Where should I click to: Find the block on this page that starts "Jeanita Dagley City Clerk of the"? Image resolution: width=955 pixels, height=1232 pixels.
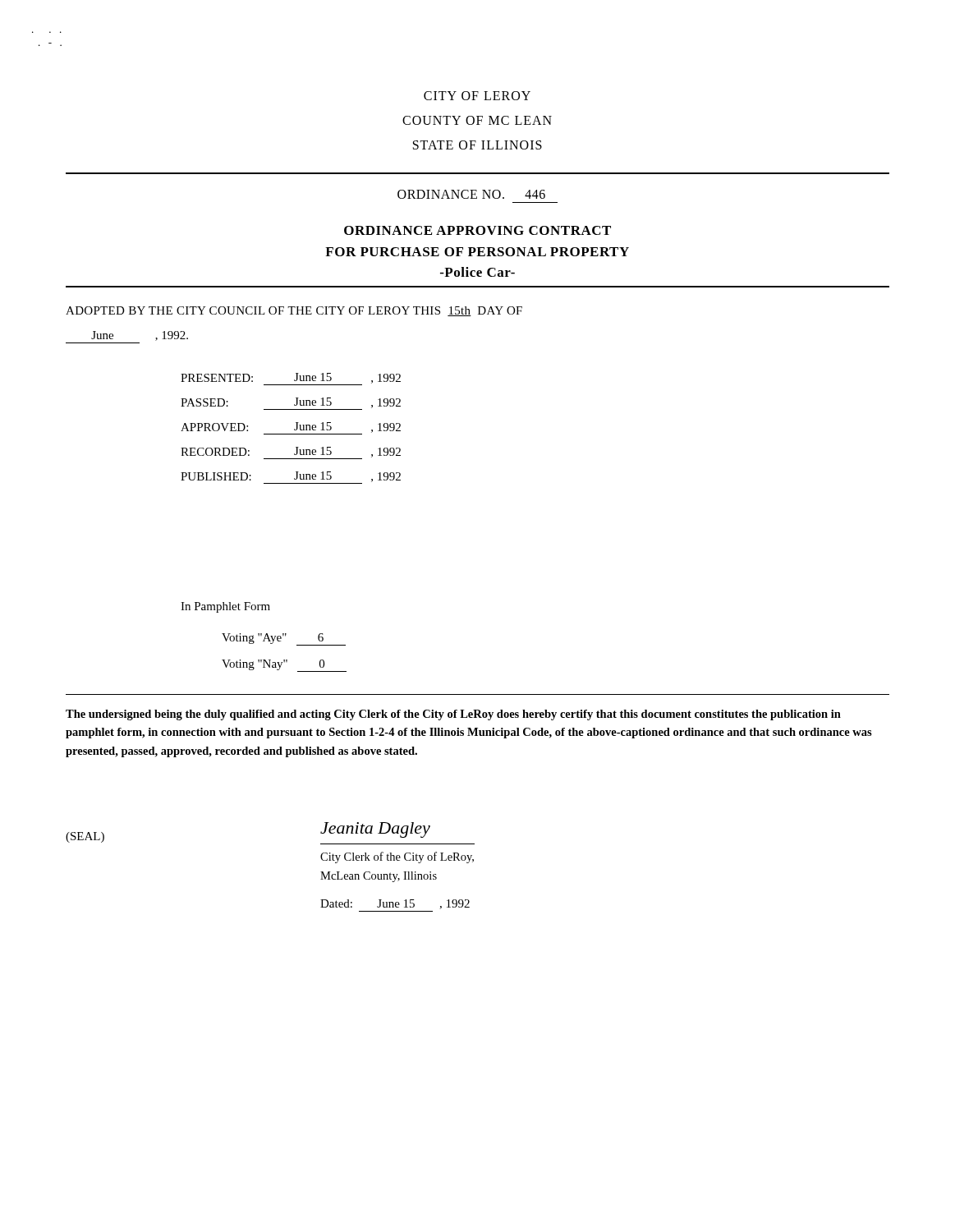point(397,849)
